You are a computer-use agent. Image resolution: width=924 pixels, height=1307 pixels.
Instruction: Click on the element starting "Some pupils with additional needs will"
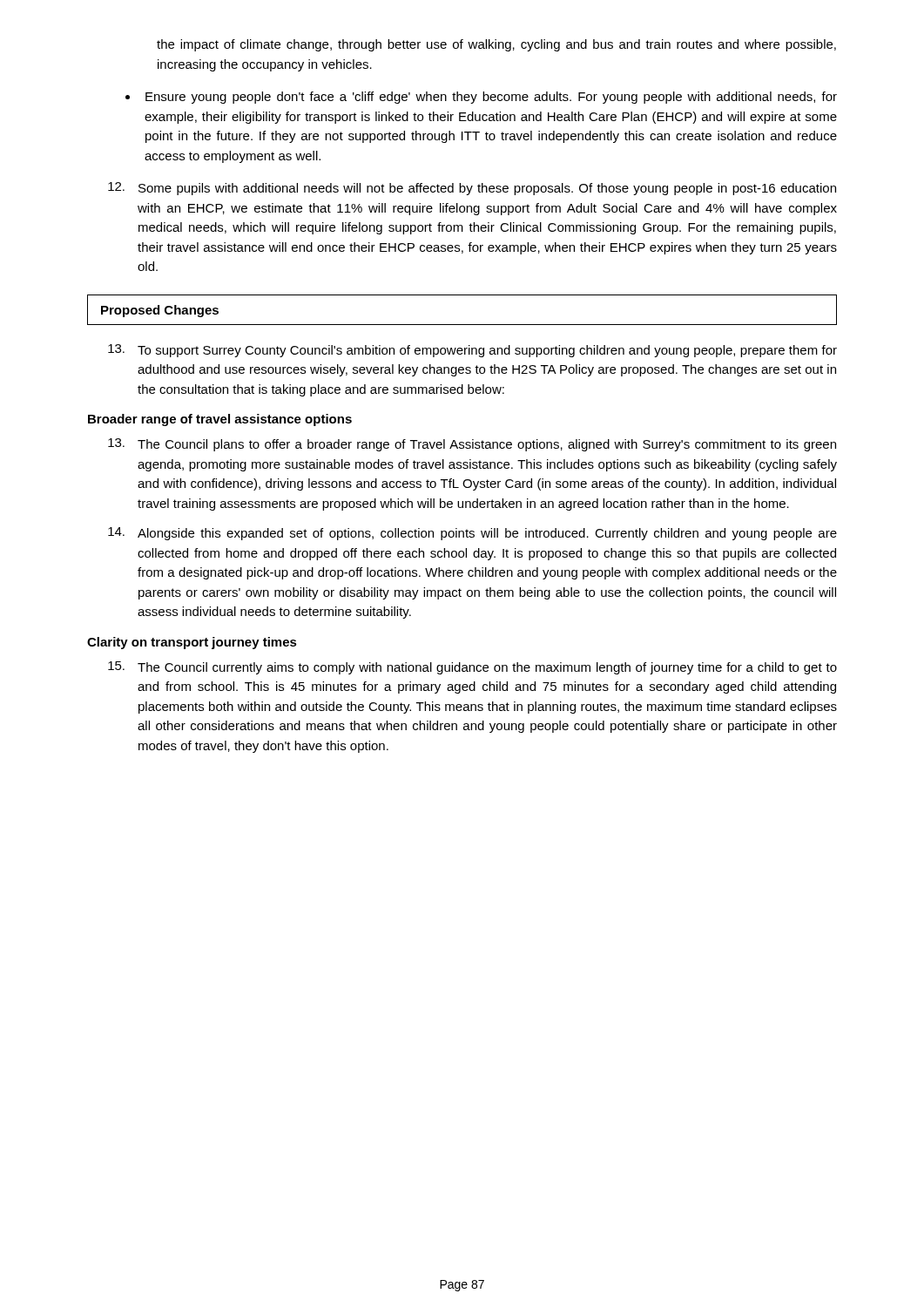[x=462, y=228]
